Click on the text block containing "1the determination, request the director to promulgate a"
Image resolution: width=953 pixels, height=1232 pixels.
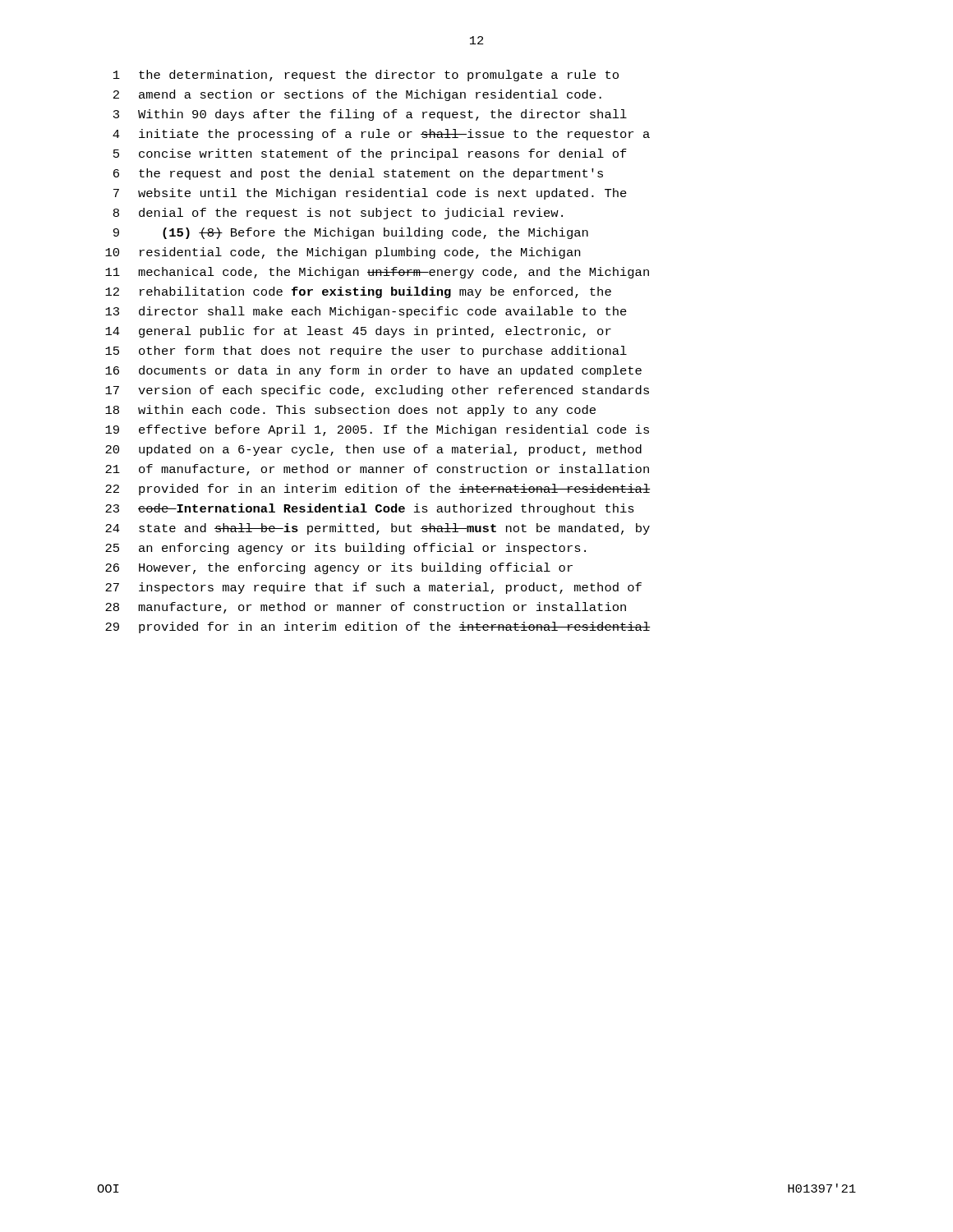pyautogui.click(x=476, y=352)
